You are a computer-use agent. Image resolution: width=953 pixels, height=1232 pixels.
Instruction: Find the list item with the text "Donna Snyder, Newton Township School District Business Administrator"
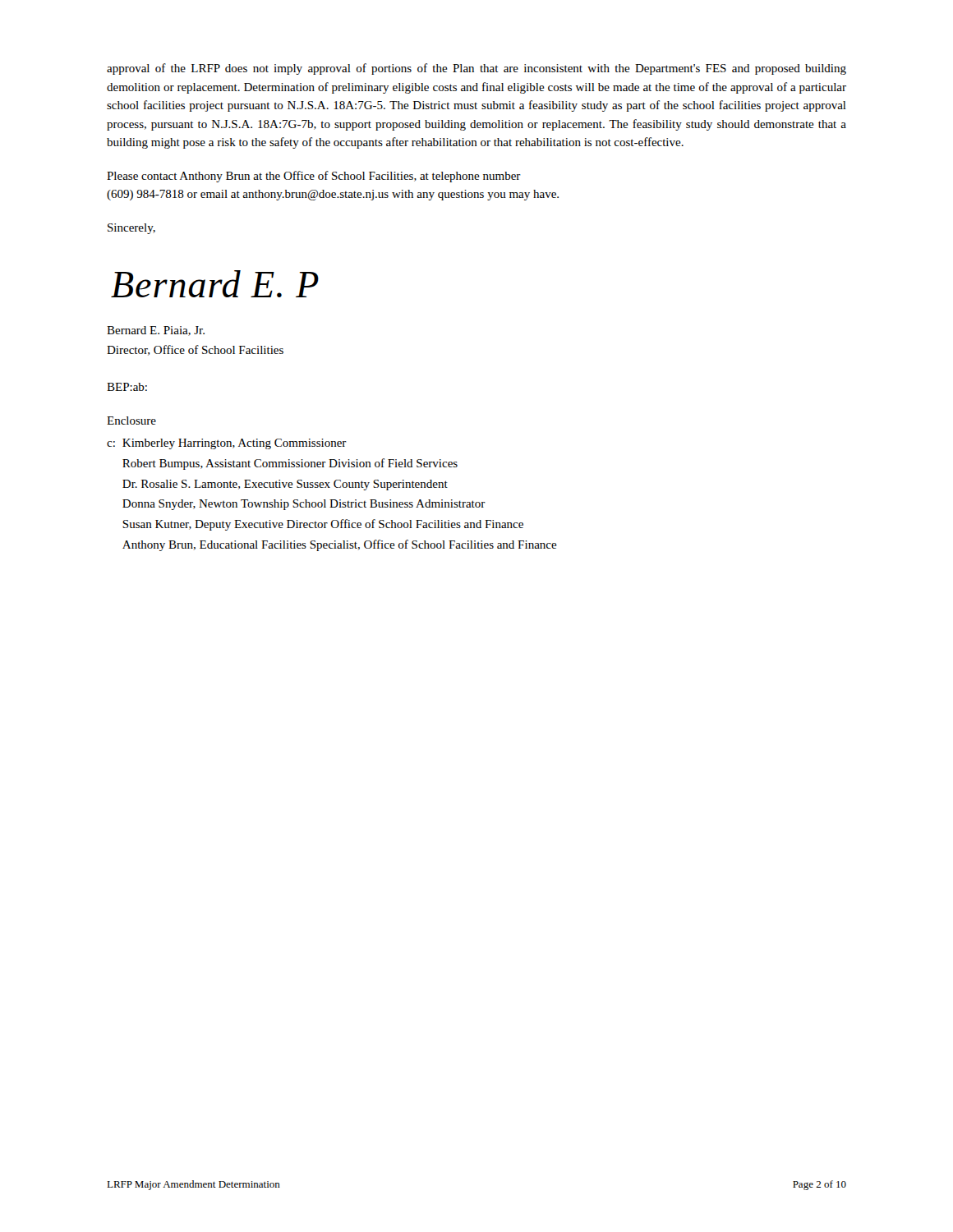click(304, 504)
